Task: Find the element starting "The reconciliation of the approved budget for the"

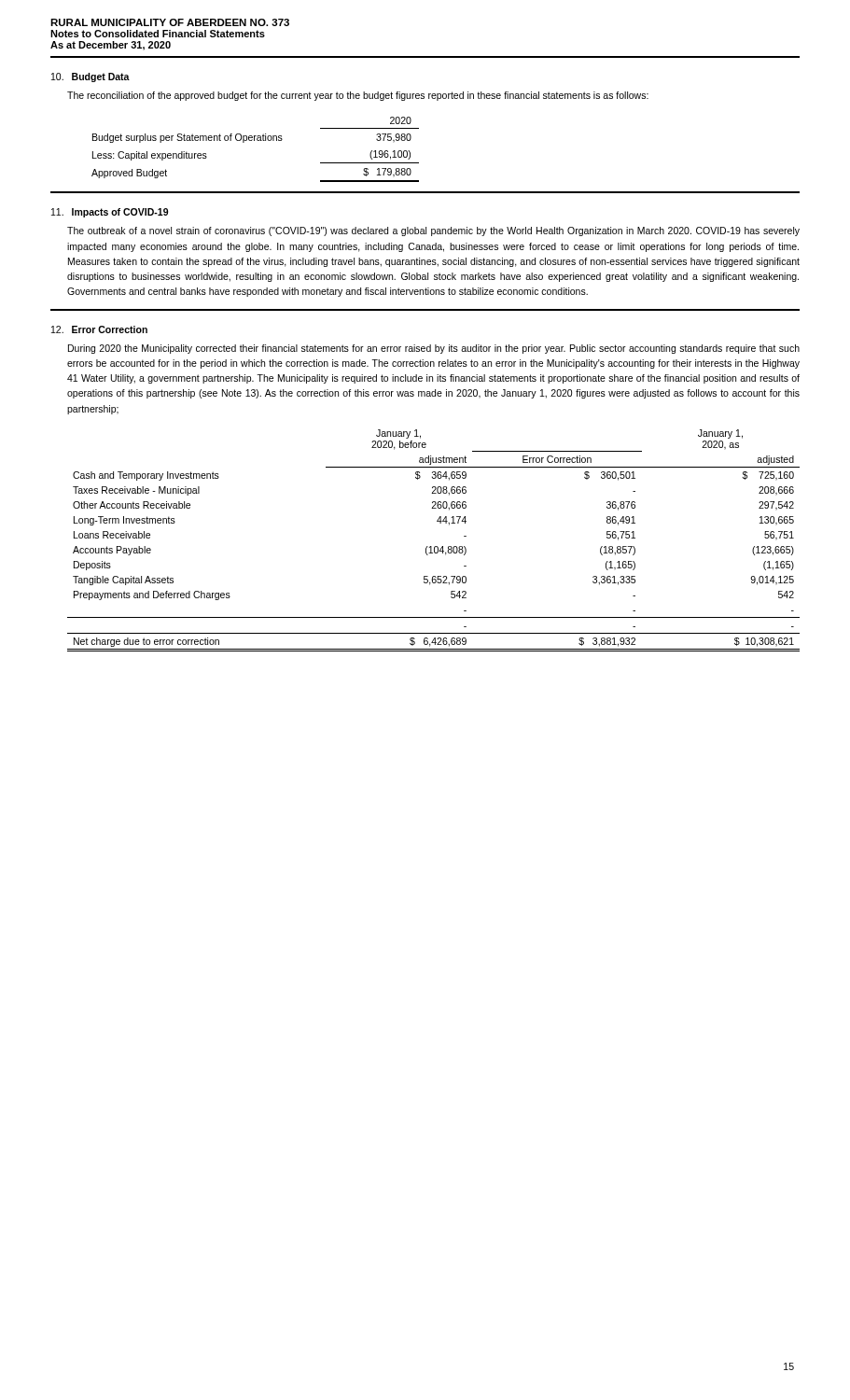Action: [358, 95]
